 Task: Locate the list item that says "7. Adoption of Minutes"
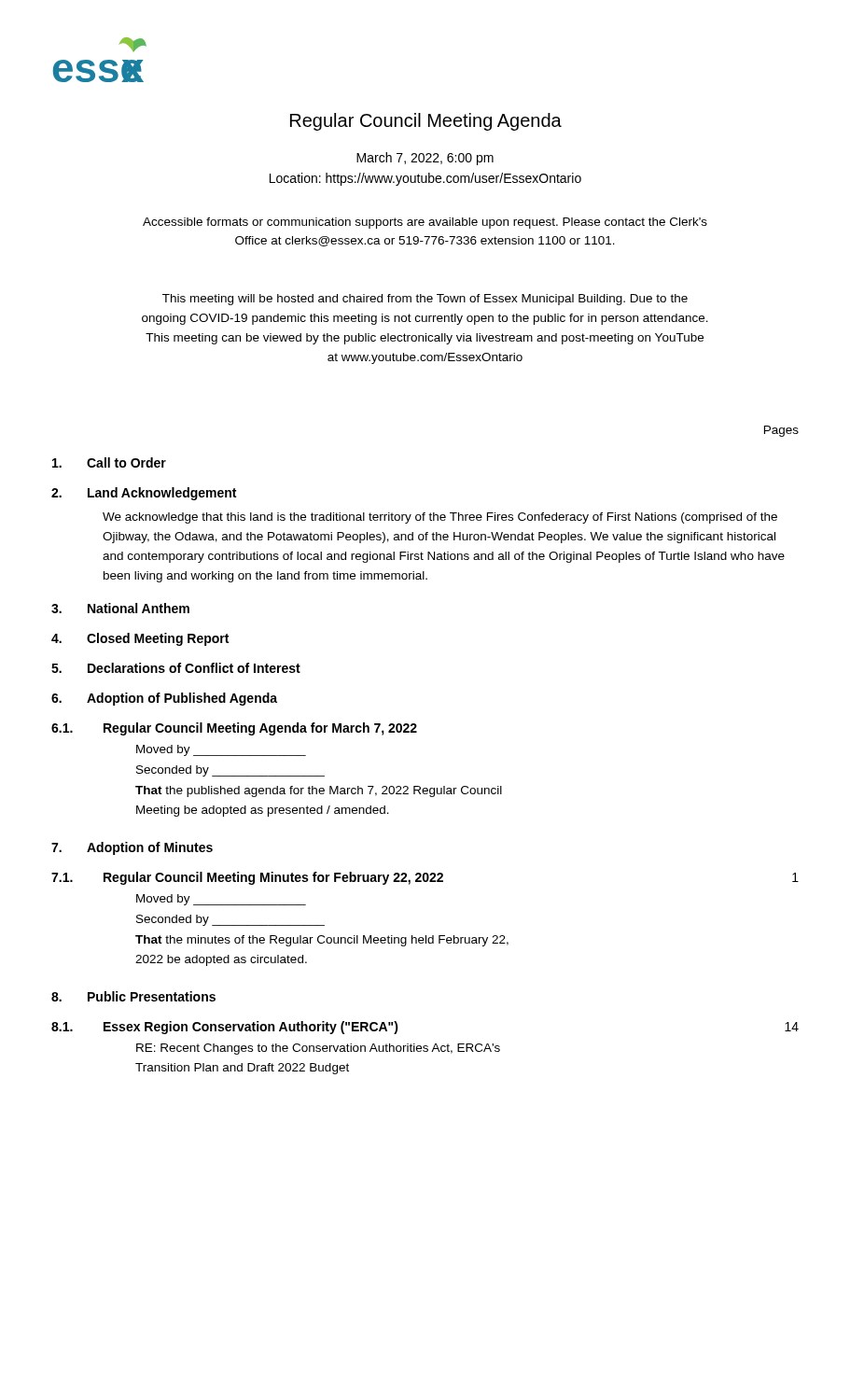pos(132,847)
